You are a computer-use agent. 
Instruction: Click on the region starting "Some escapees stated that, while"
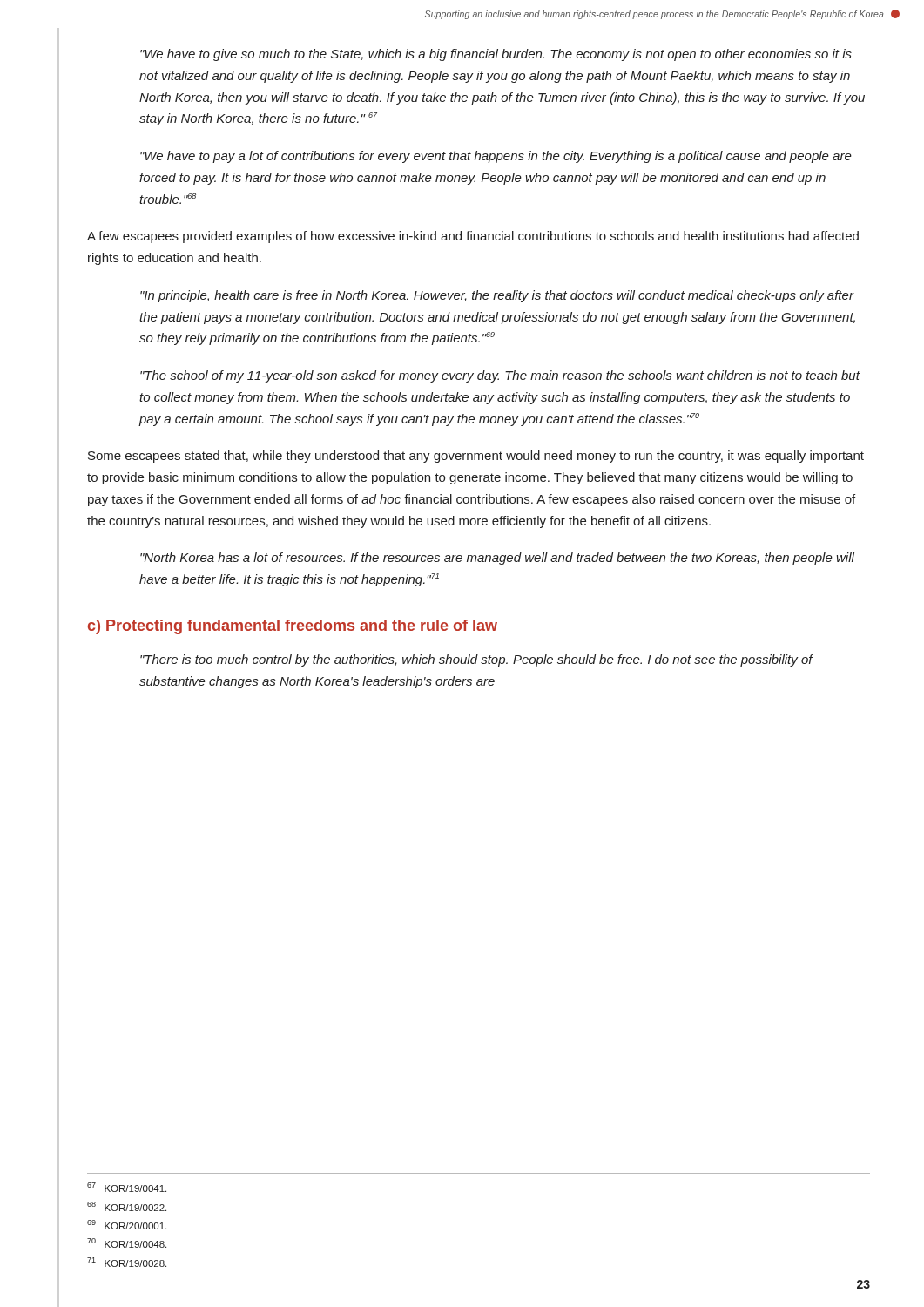point(475,488)
